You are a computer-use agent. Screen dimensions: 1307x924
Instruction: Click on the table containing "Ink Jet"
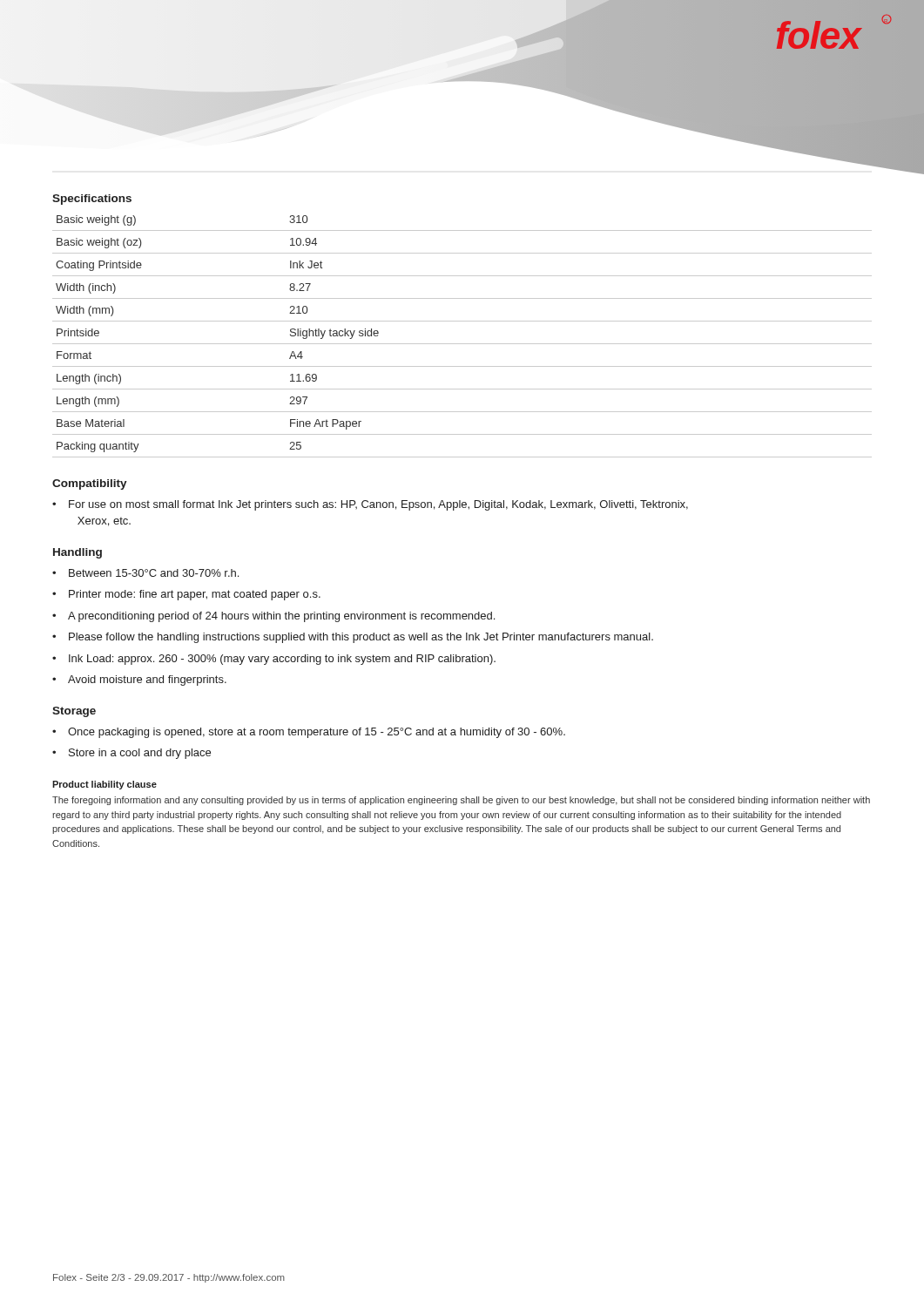[x=462, y=333]
